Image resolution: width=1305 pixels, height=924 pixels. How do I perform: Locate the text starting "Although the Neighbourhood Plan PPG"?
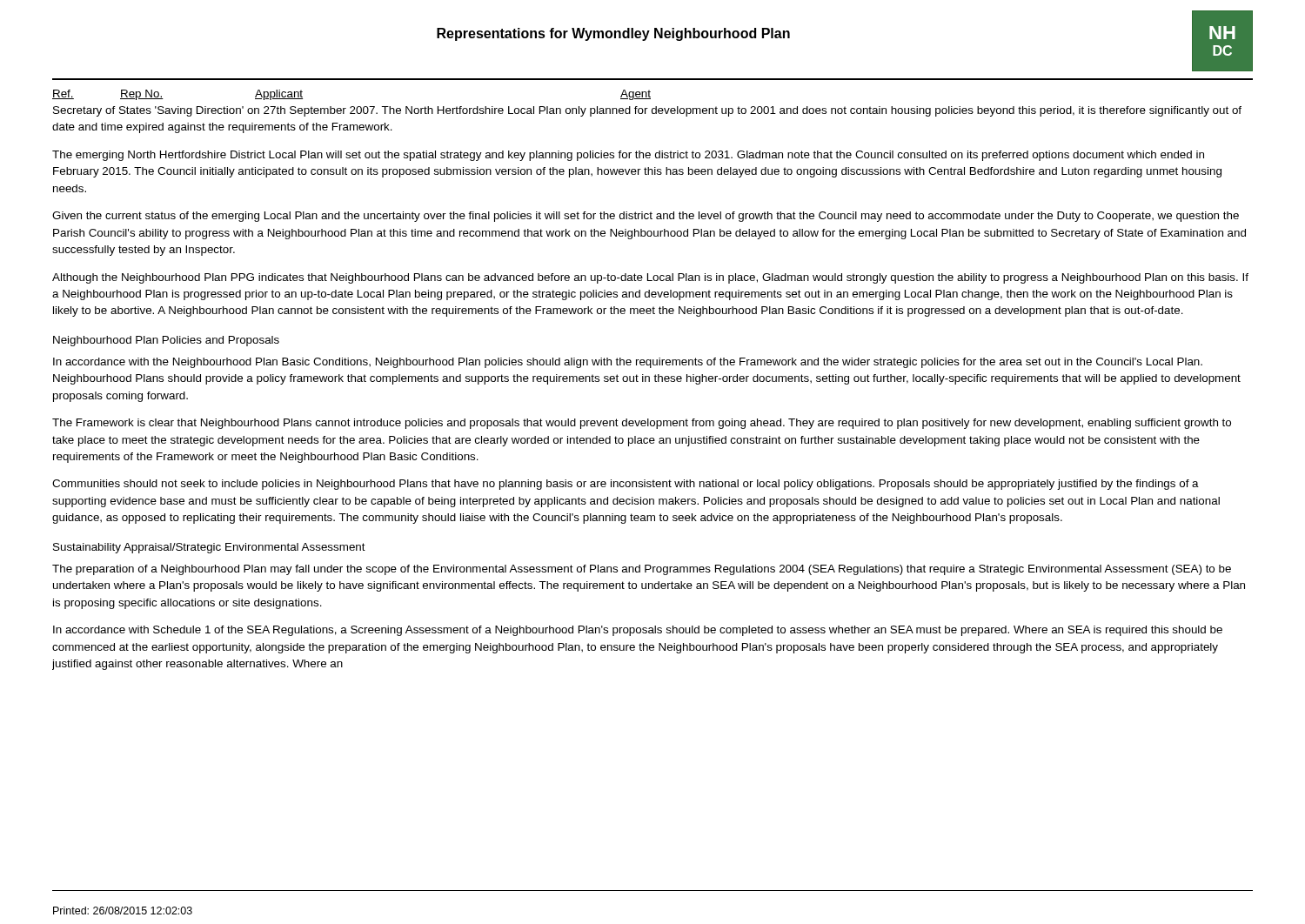pos(650,294)
